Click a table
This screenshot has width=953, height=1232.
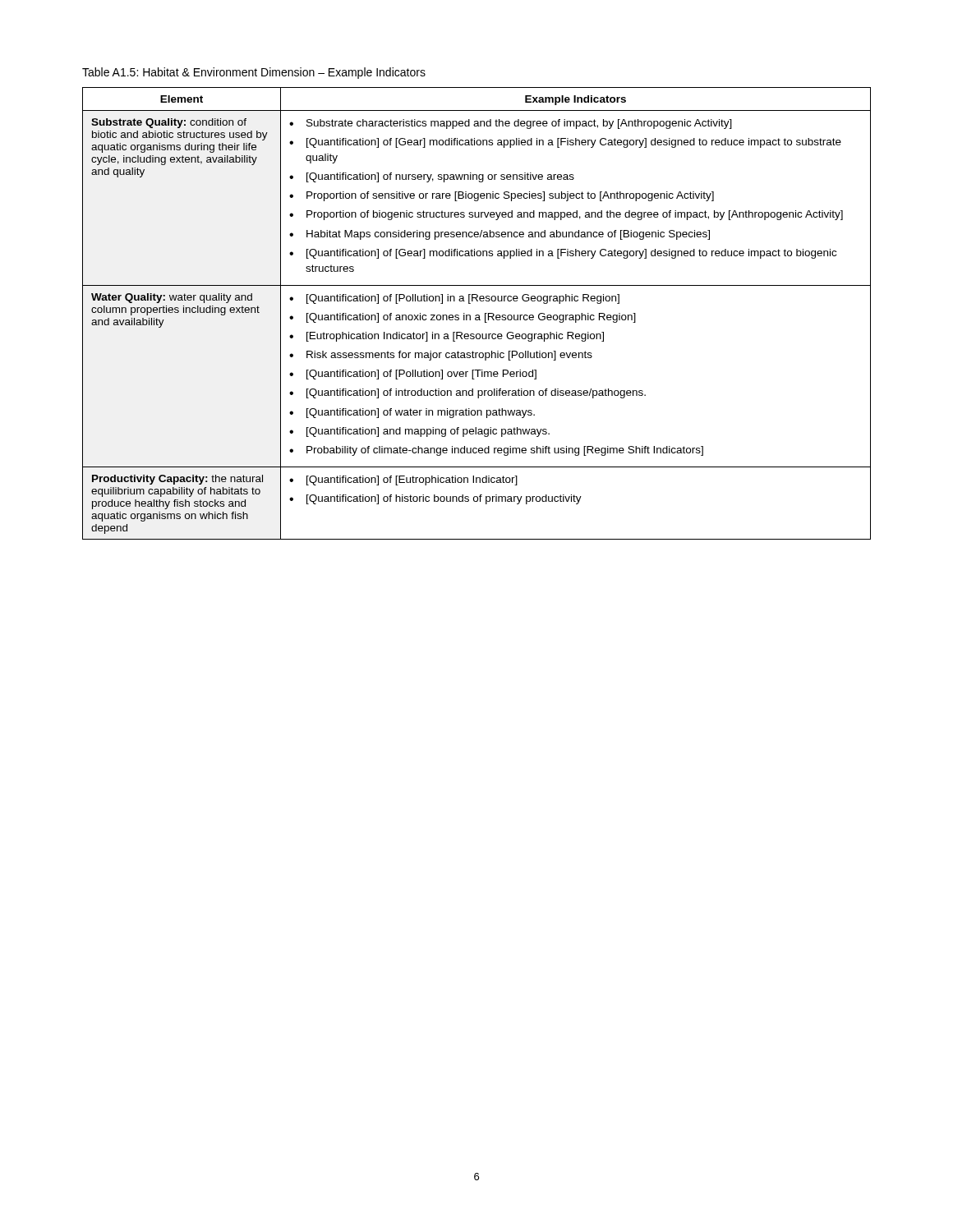476,313
